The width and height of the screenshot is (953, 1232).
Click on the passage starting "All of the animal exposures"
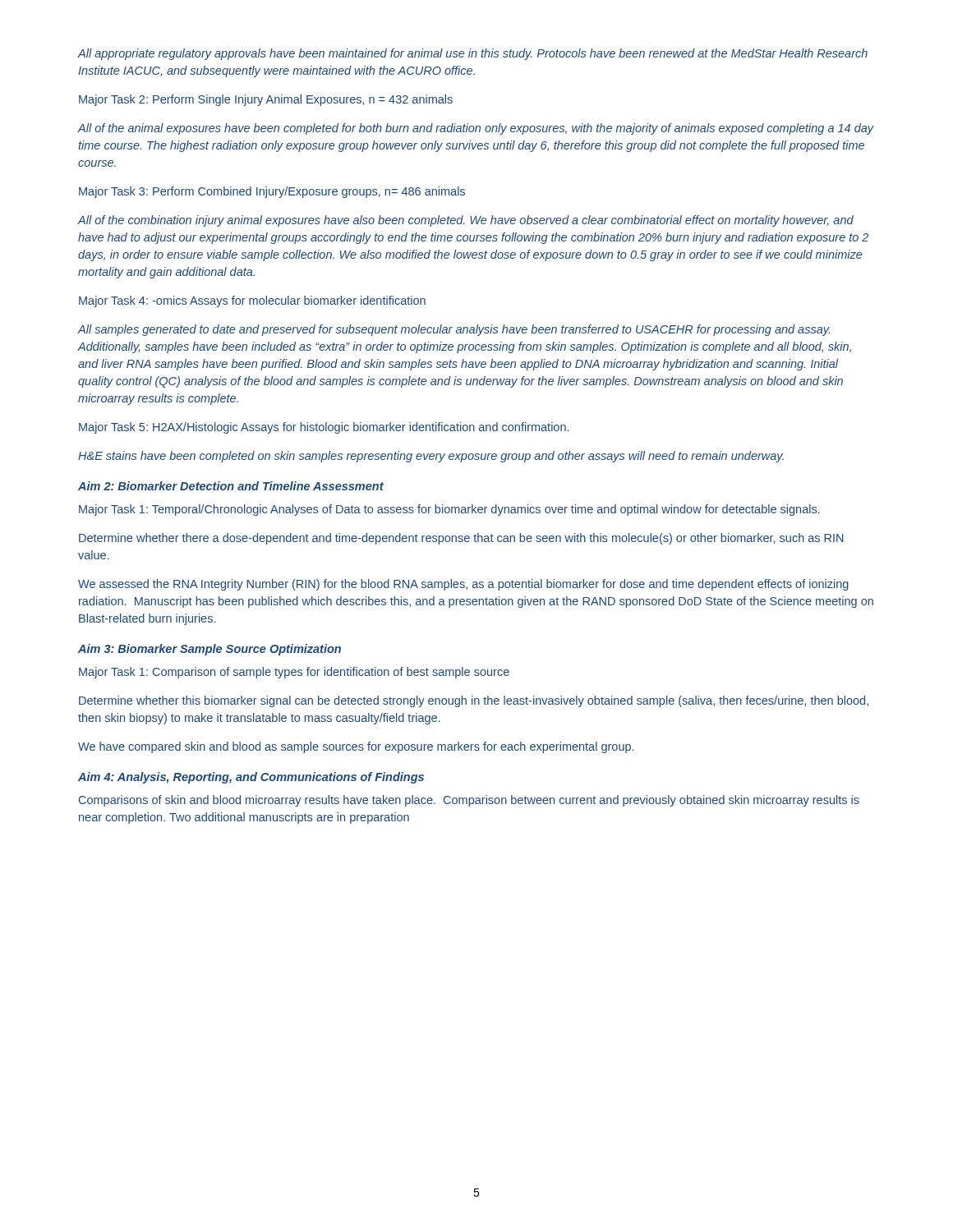coord(476,145)
